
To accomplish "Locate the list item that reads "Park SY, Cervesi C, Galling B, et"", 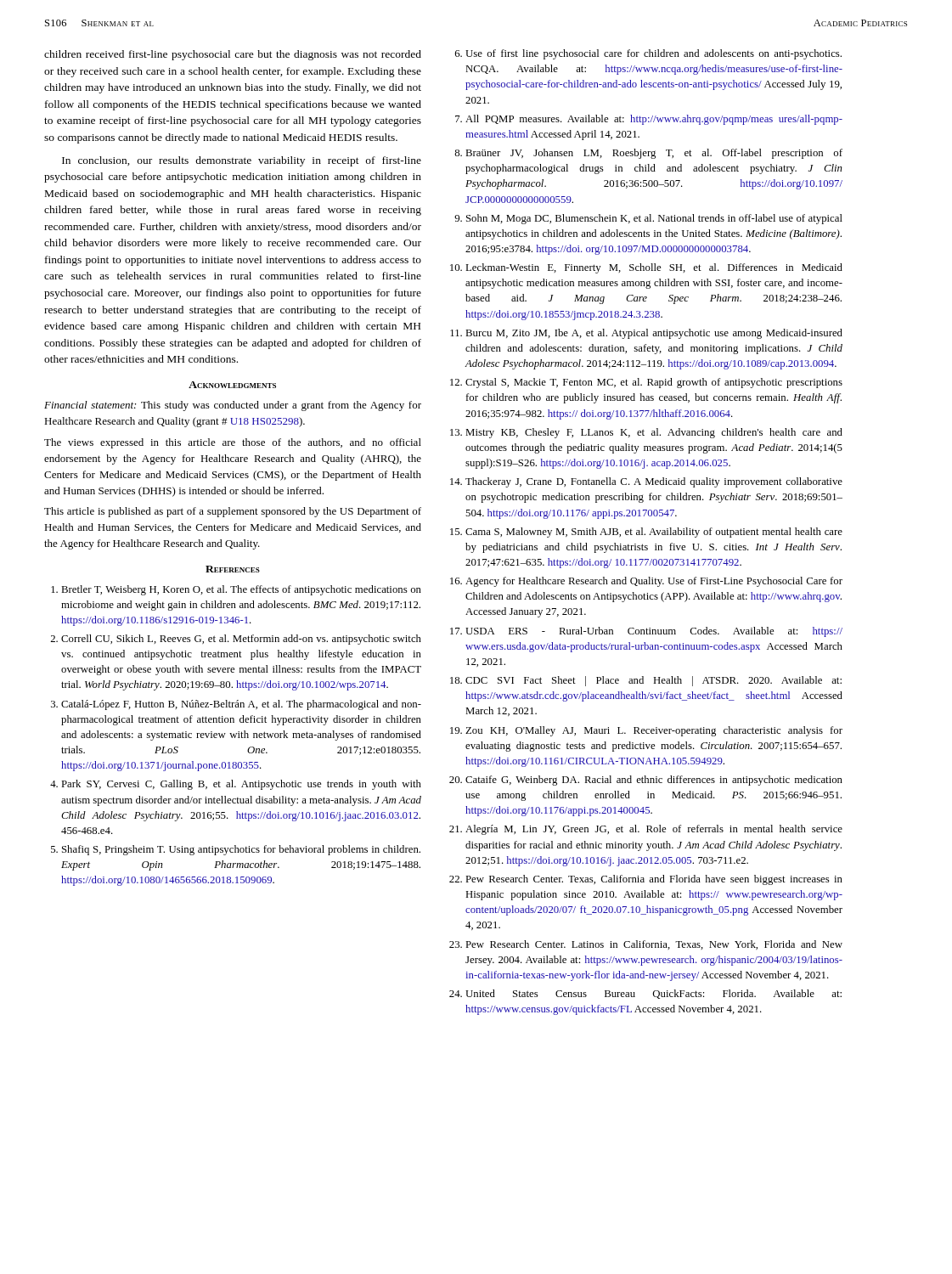I will (x=241, y=807).
